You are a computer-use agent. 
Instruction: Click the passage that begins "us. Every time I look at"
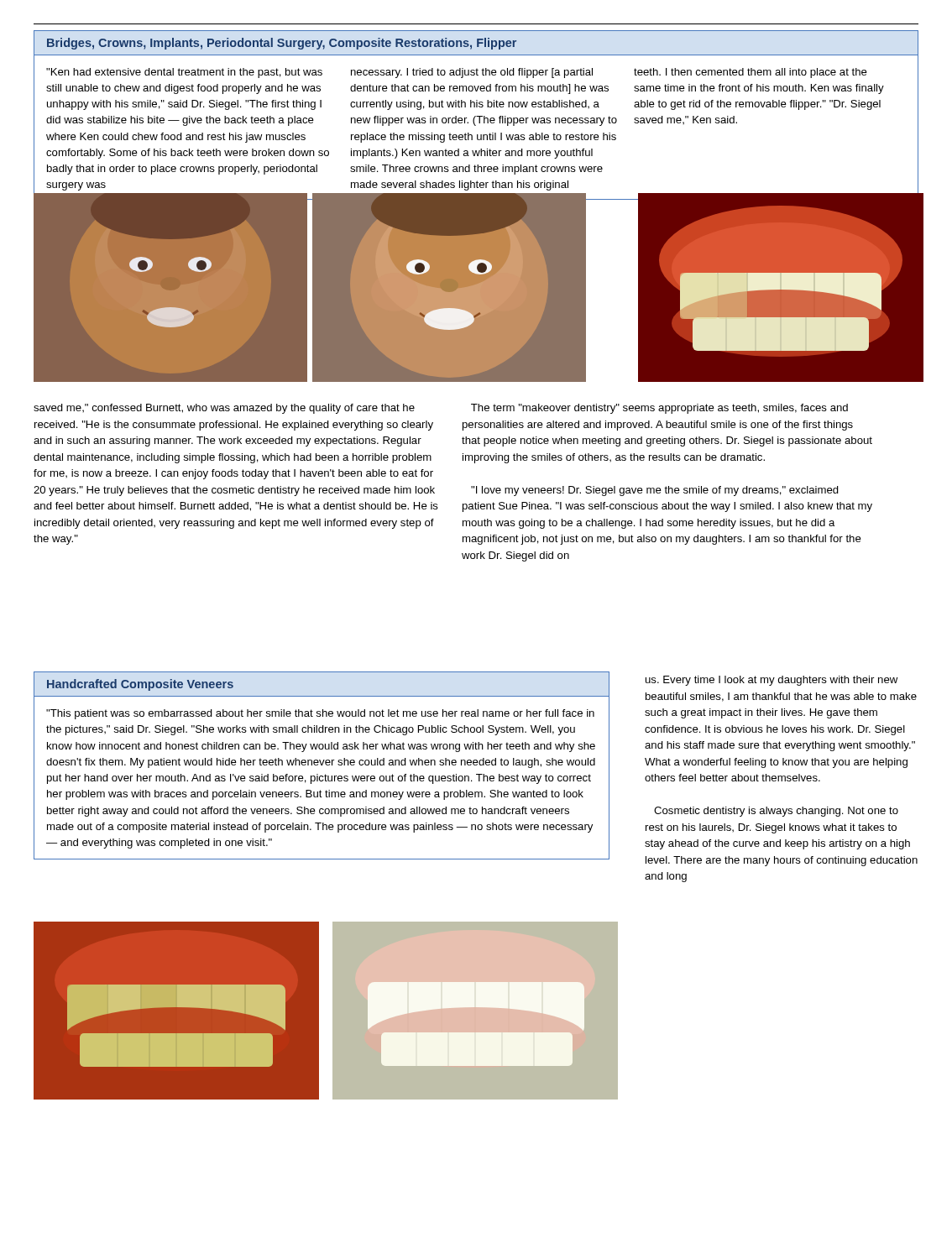coord(781,778)
